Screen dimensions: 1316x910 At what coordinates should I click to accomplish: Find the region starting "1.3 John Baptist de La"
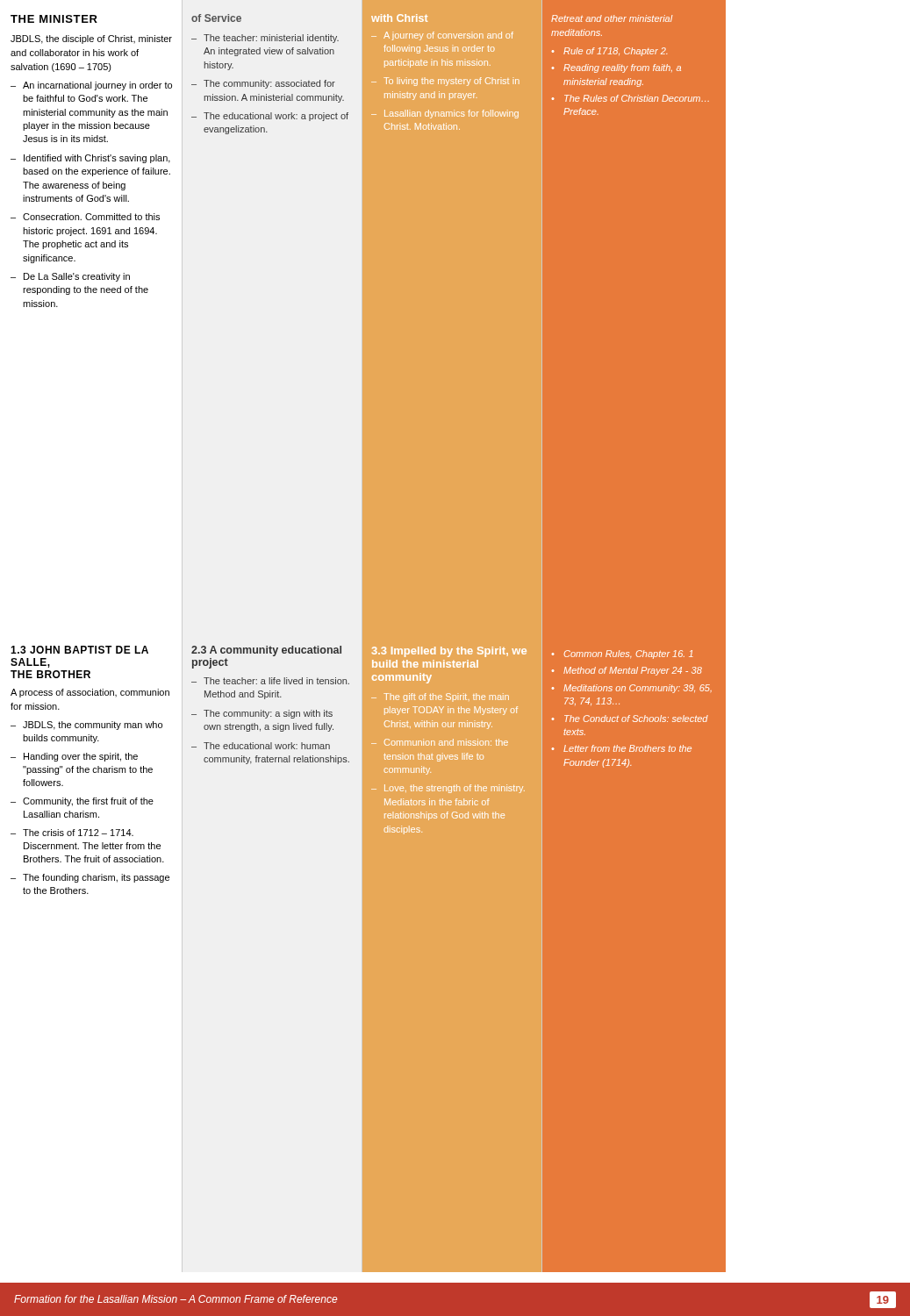coord(92,662)
